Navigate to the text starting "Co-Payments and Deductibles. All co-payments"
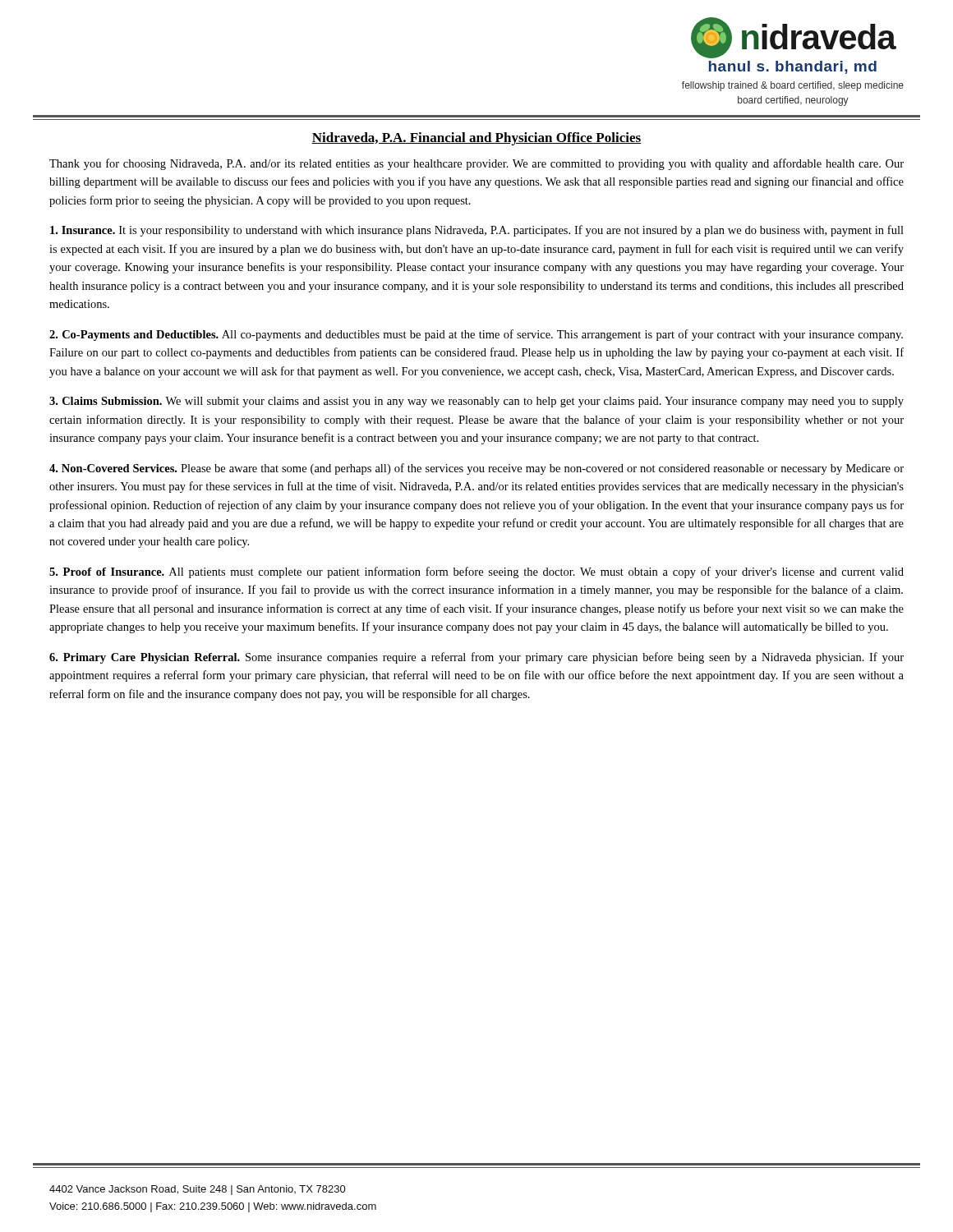Viewport: 953px width, 1232px height. [476, 353]
